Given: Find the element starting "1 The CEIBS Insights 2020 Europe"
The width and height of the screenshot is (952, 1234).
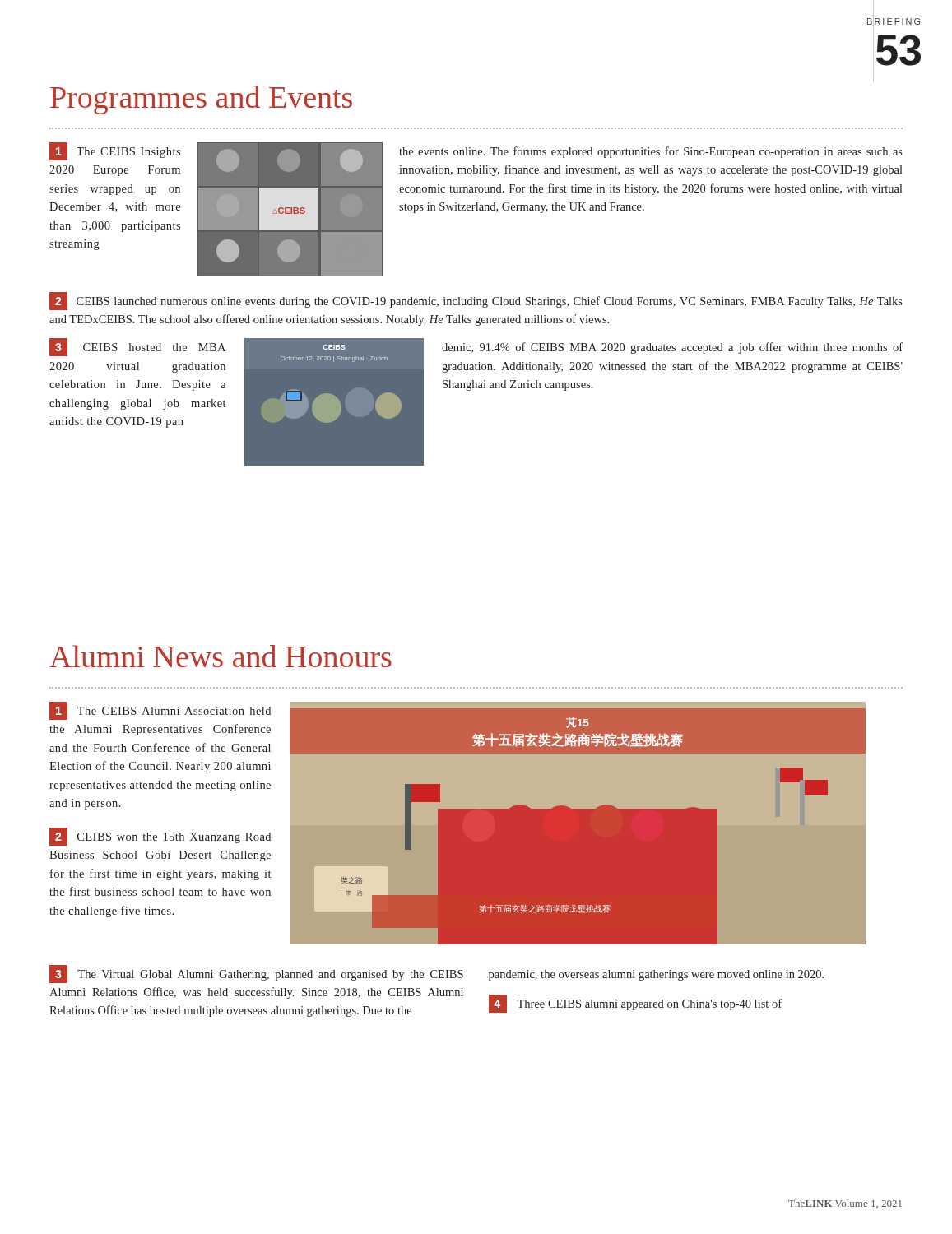Looking at the screenshot, I should 115,196.
